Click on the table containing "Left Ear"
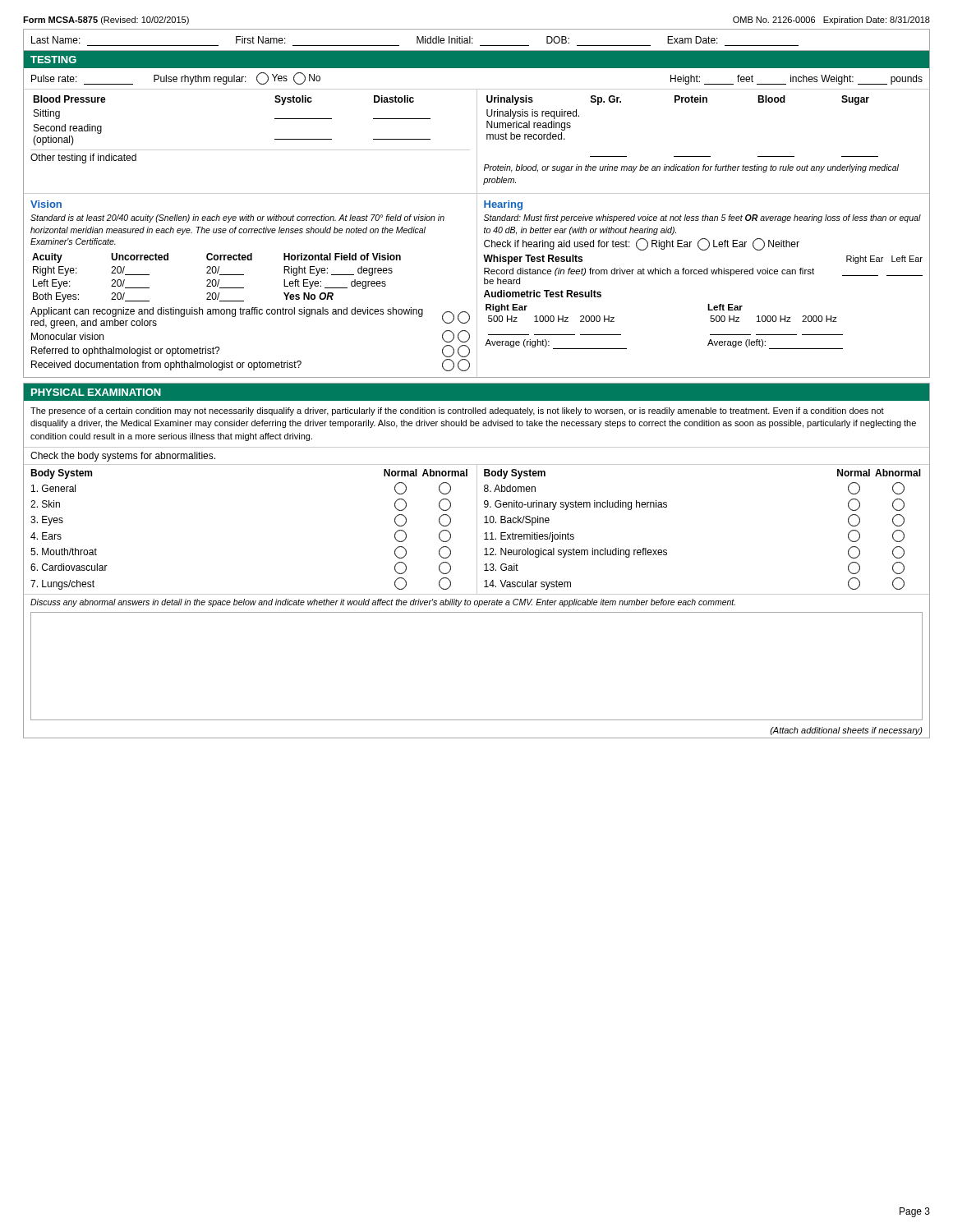The image size is (953, 1232). pos(703,326)
